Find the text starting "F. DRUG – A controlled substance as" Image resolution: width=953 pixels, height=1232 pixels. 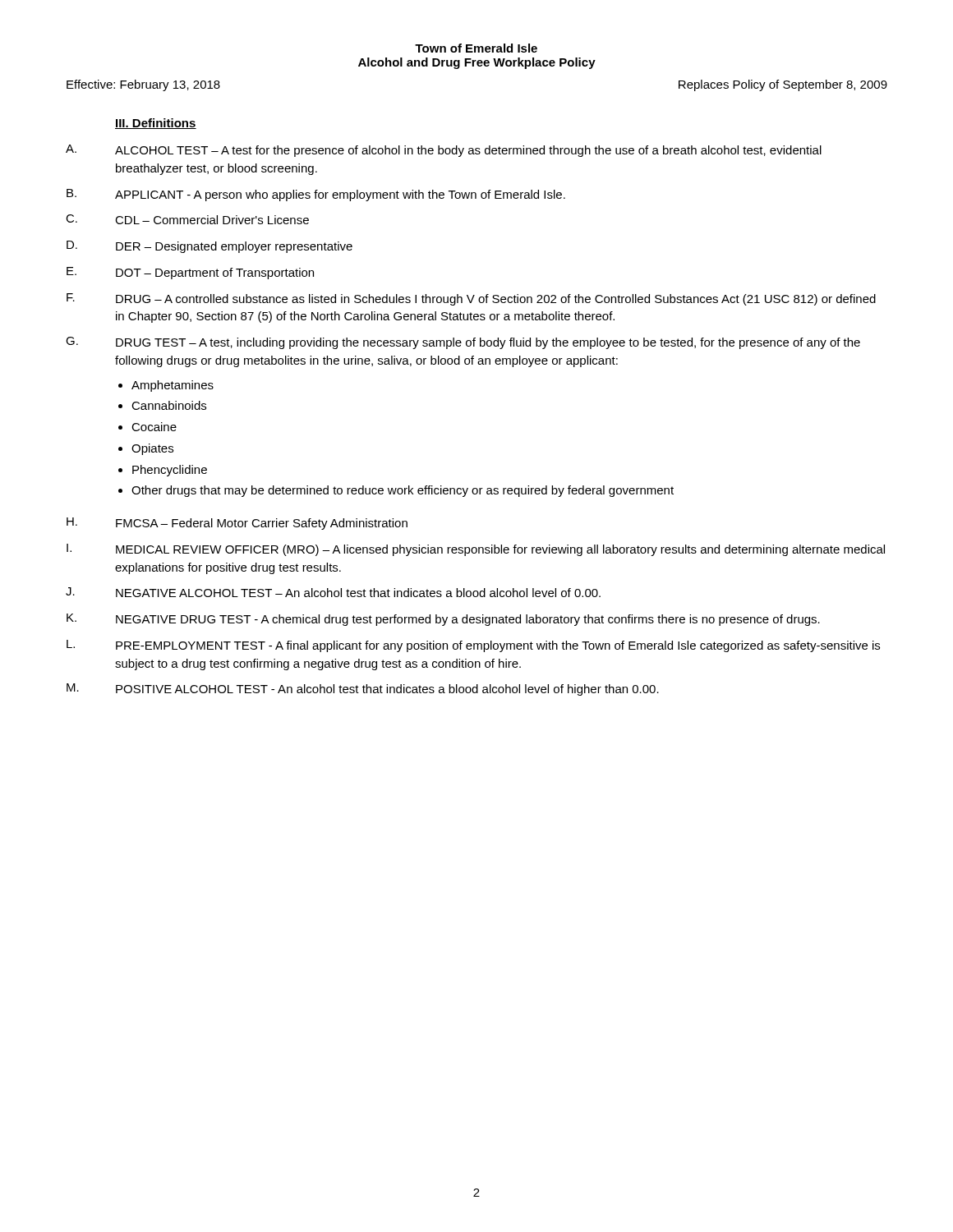(476, 307)
